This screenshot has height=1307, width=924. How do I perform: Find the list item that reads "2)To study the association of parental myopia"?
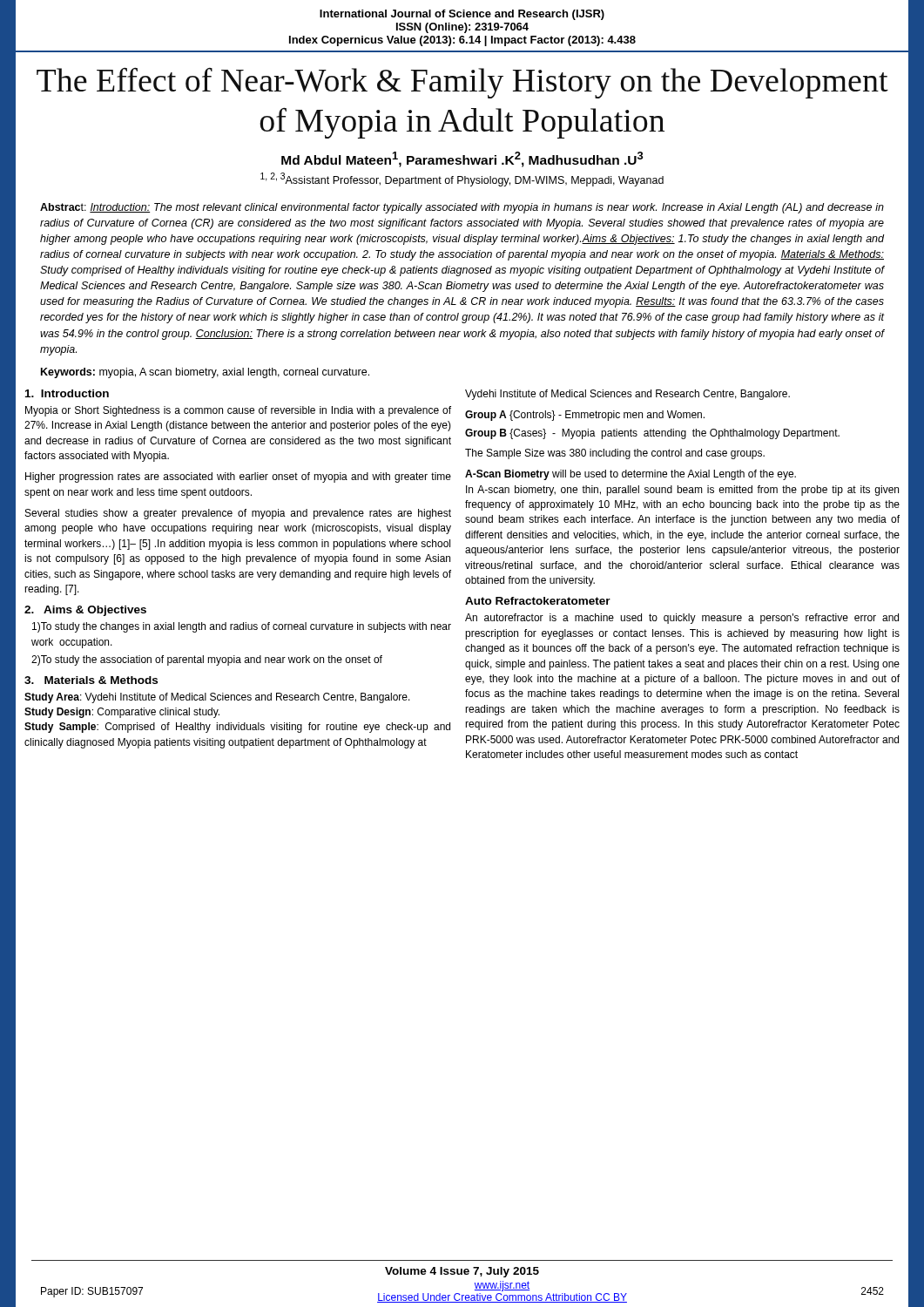(238, 660)
